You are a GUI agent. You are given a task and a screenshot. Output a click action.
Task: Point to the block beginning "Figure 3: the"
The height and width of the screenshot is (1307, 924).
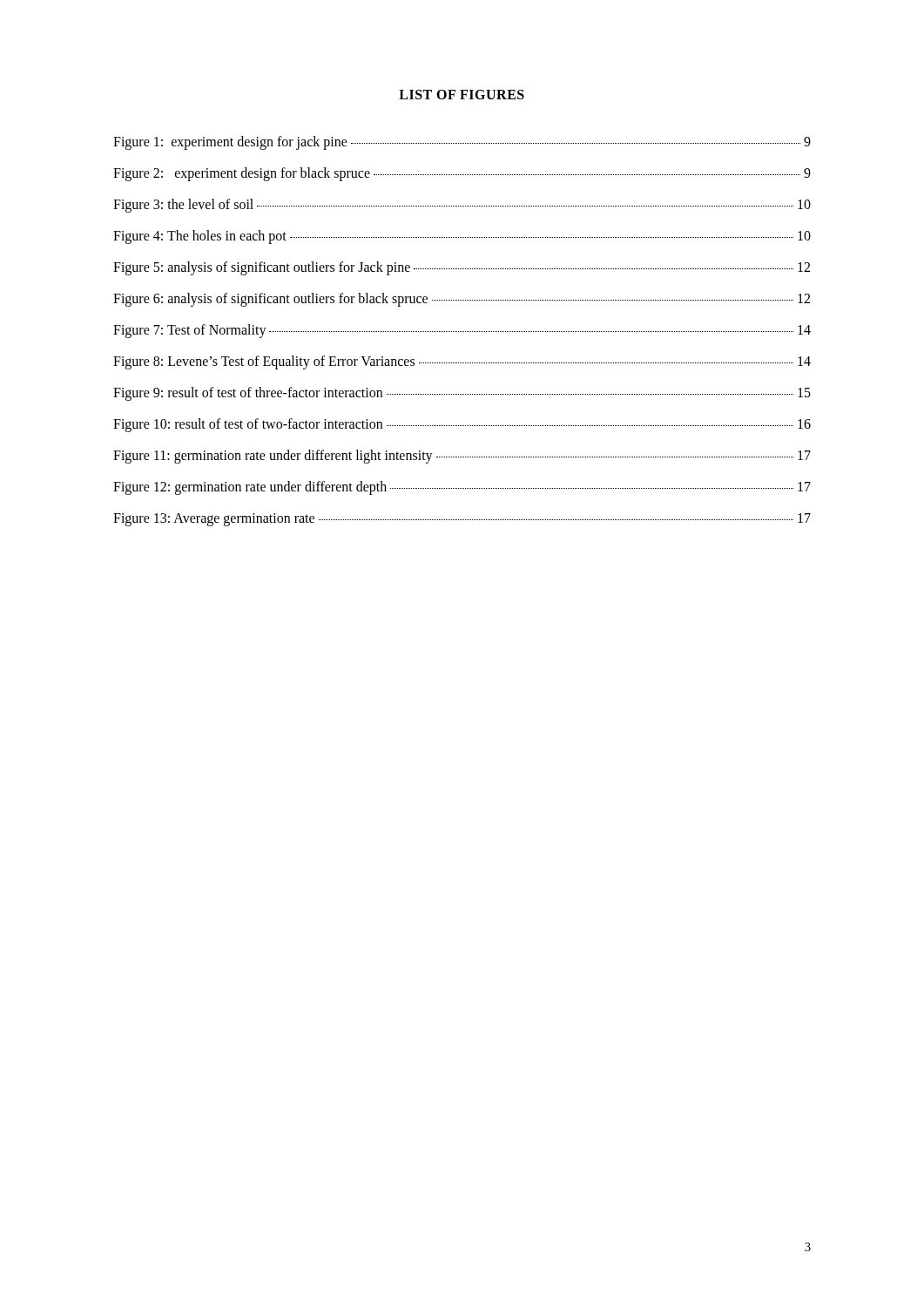[x=462, y=205]
